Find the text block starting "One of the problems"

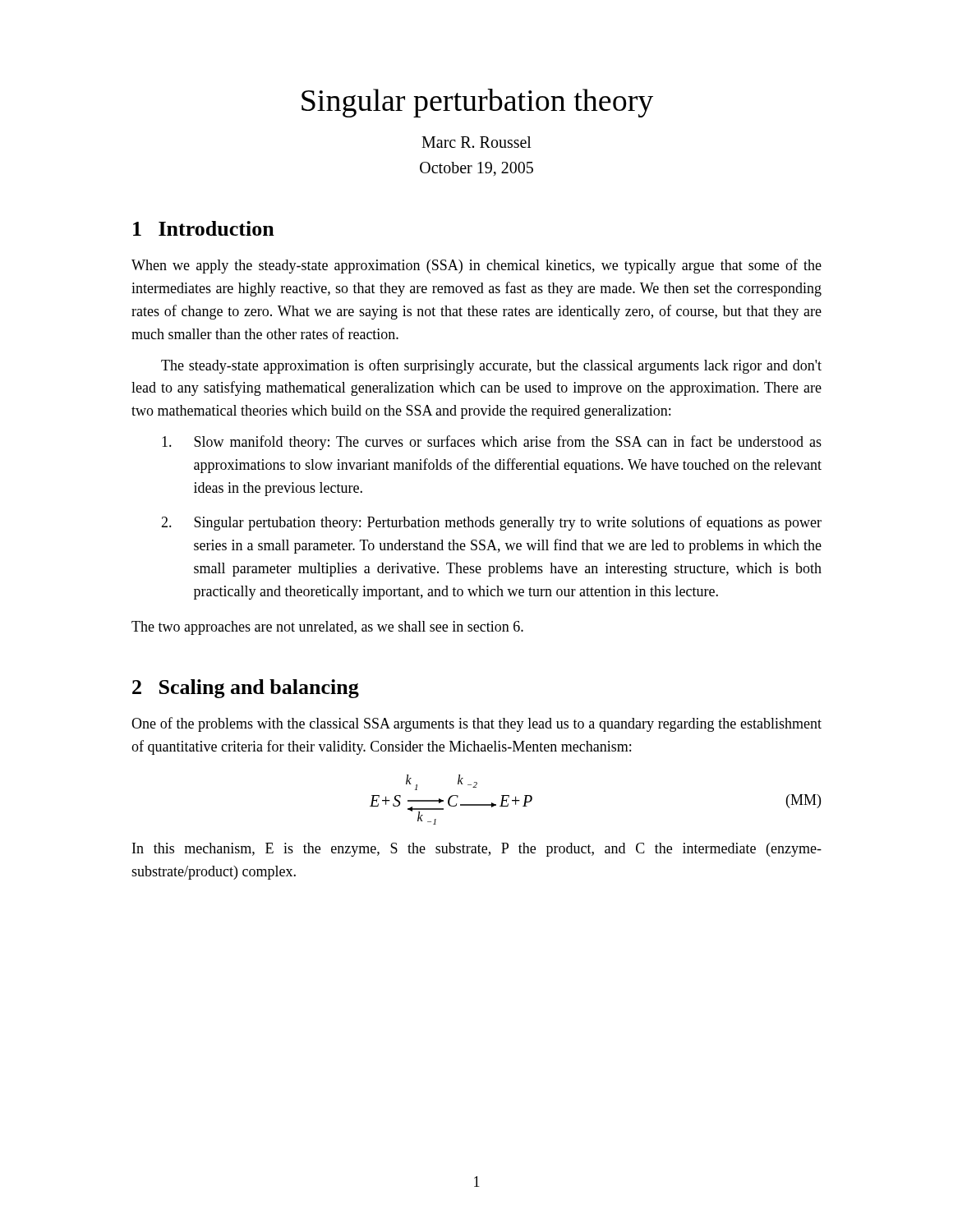click(476, 735)
